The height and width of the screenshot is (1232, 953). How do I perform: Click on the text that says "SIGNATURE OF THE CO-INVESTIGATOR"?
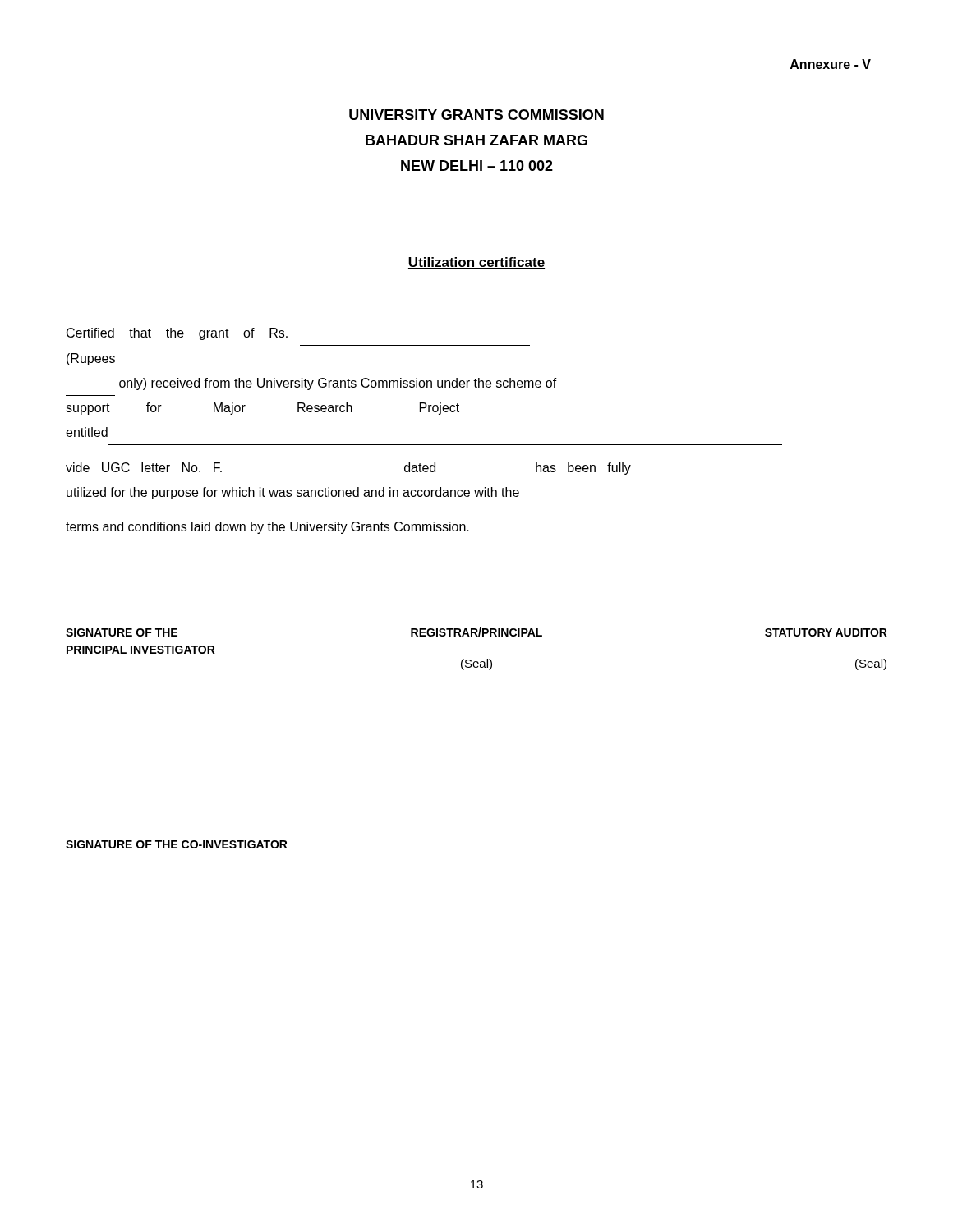[x=177, y=844]
